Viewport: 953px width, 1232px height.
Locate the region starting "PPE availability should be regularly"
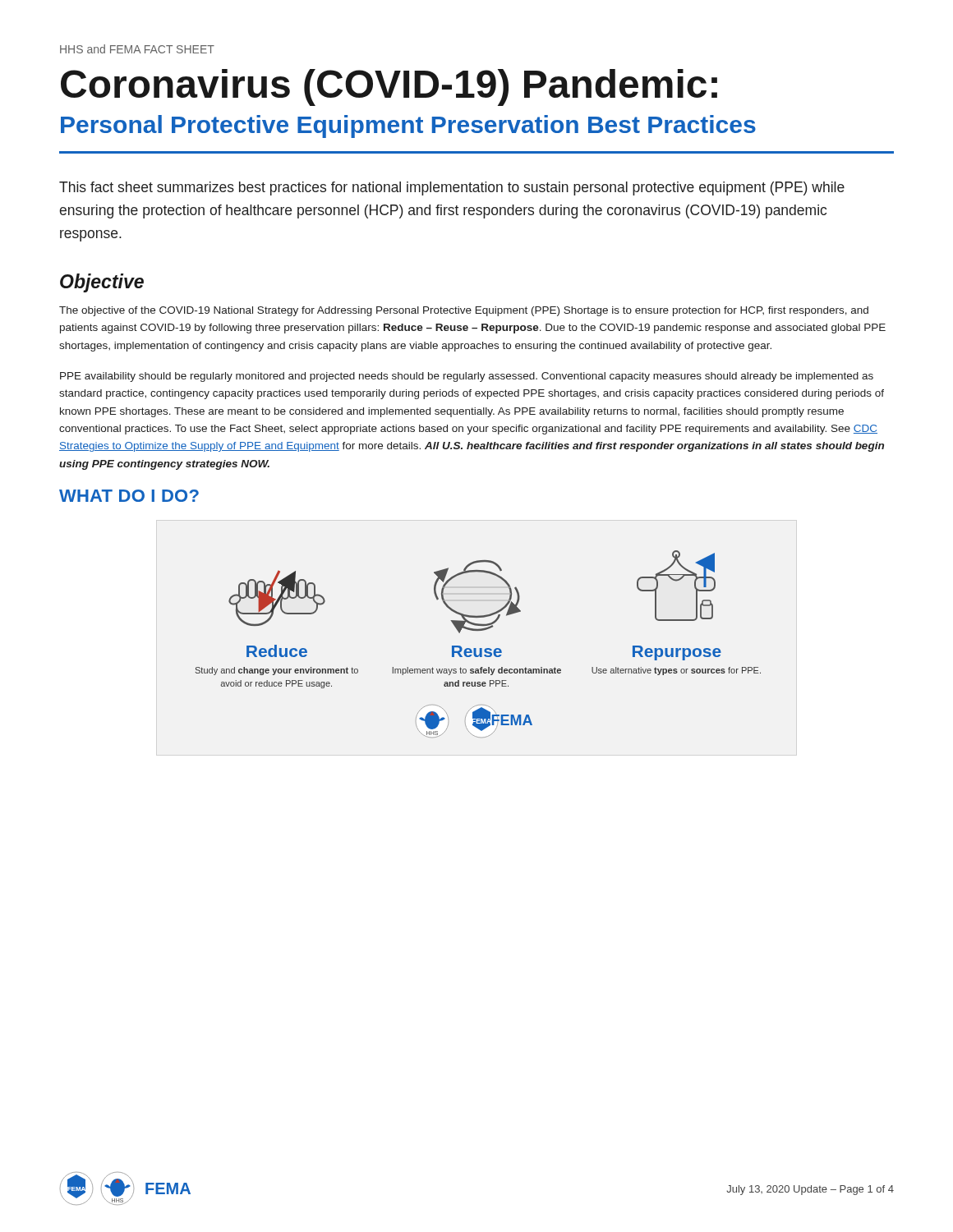pyautogui.click(x=472, y=420)
